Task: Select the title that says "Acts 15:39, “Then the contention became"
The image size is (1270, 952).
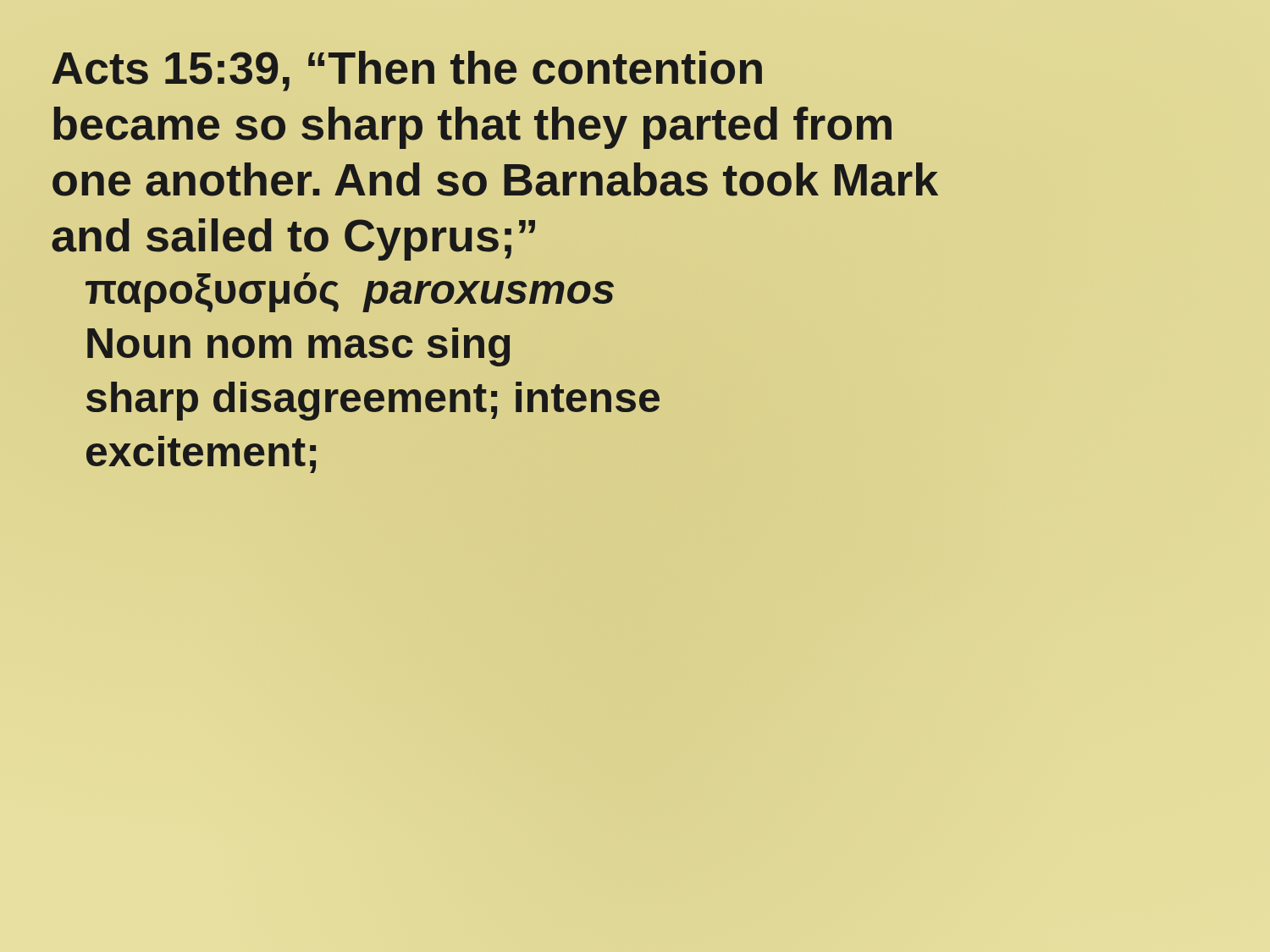Action: 495,152
